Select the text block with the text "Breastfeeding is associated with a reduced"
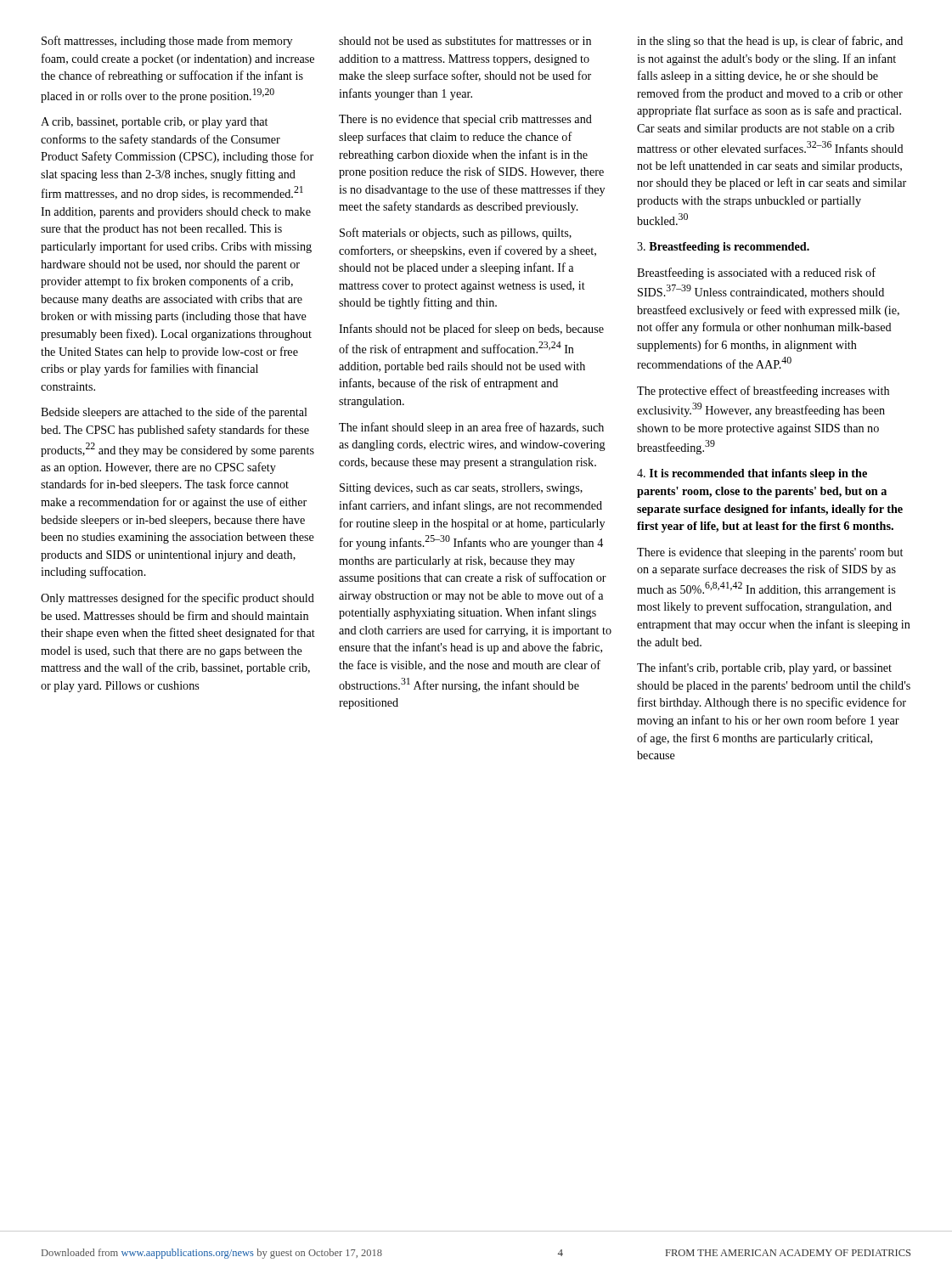 774,319
